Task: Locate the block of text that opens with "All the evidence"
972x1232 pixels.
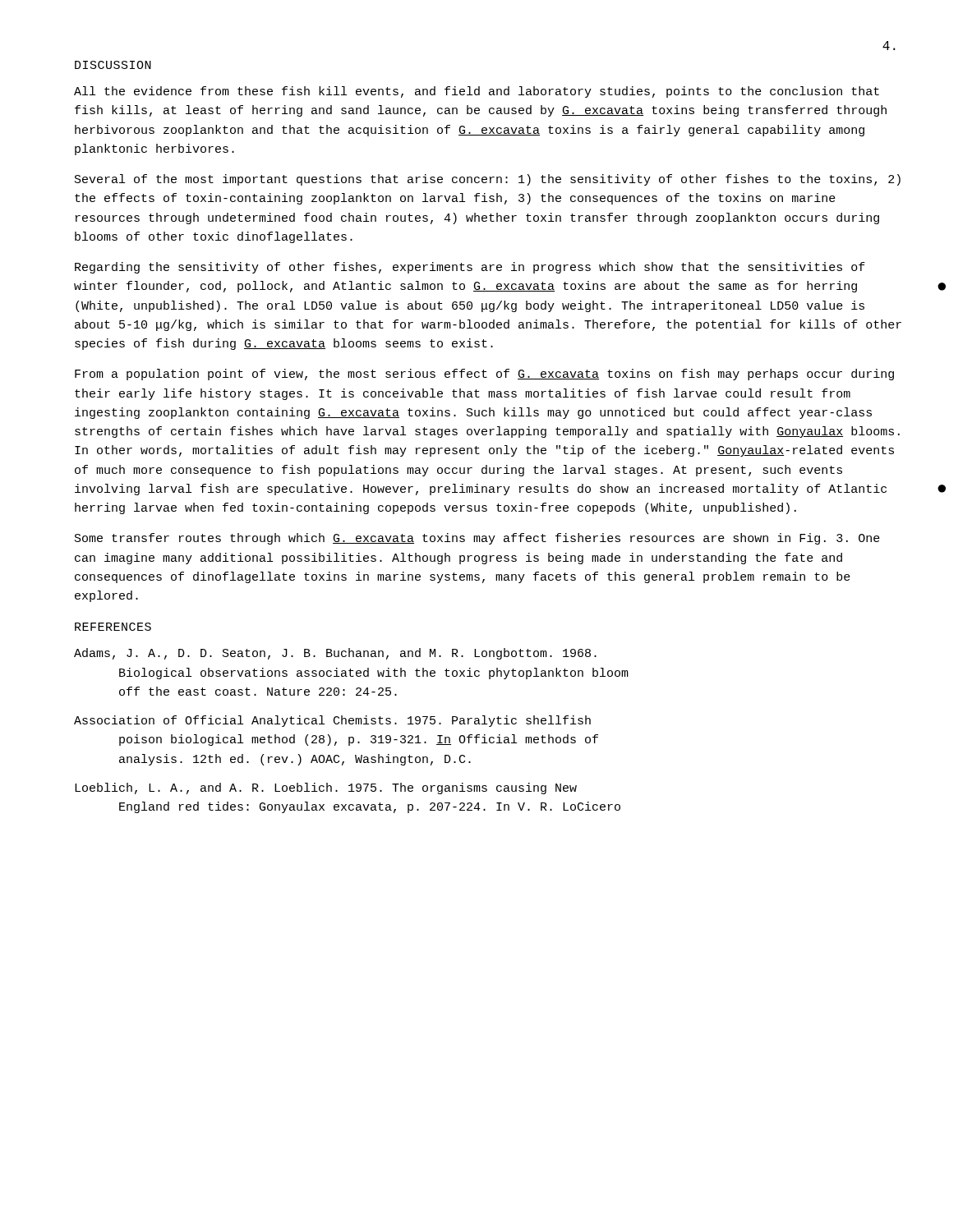Action: (481, 121)
